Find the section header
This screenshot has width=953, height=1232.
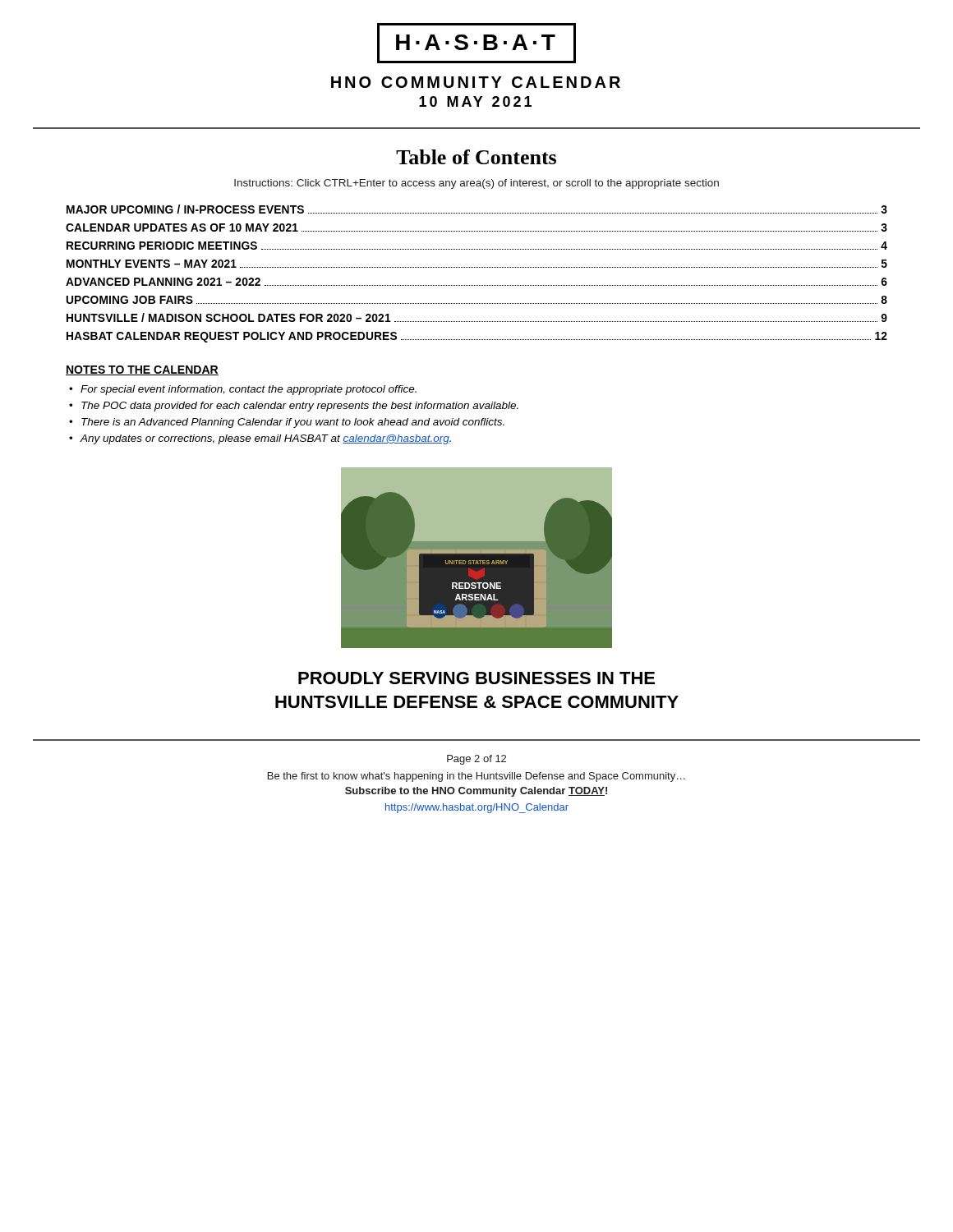coord(142,369)
